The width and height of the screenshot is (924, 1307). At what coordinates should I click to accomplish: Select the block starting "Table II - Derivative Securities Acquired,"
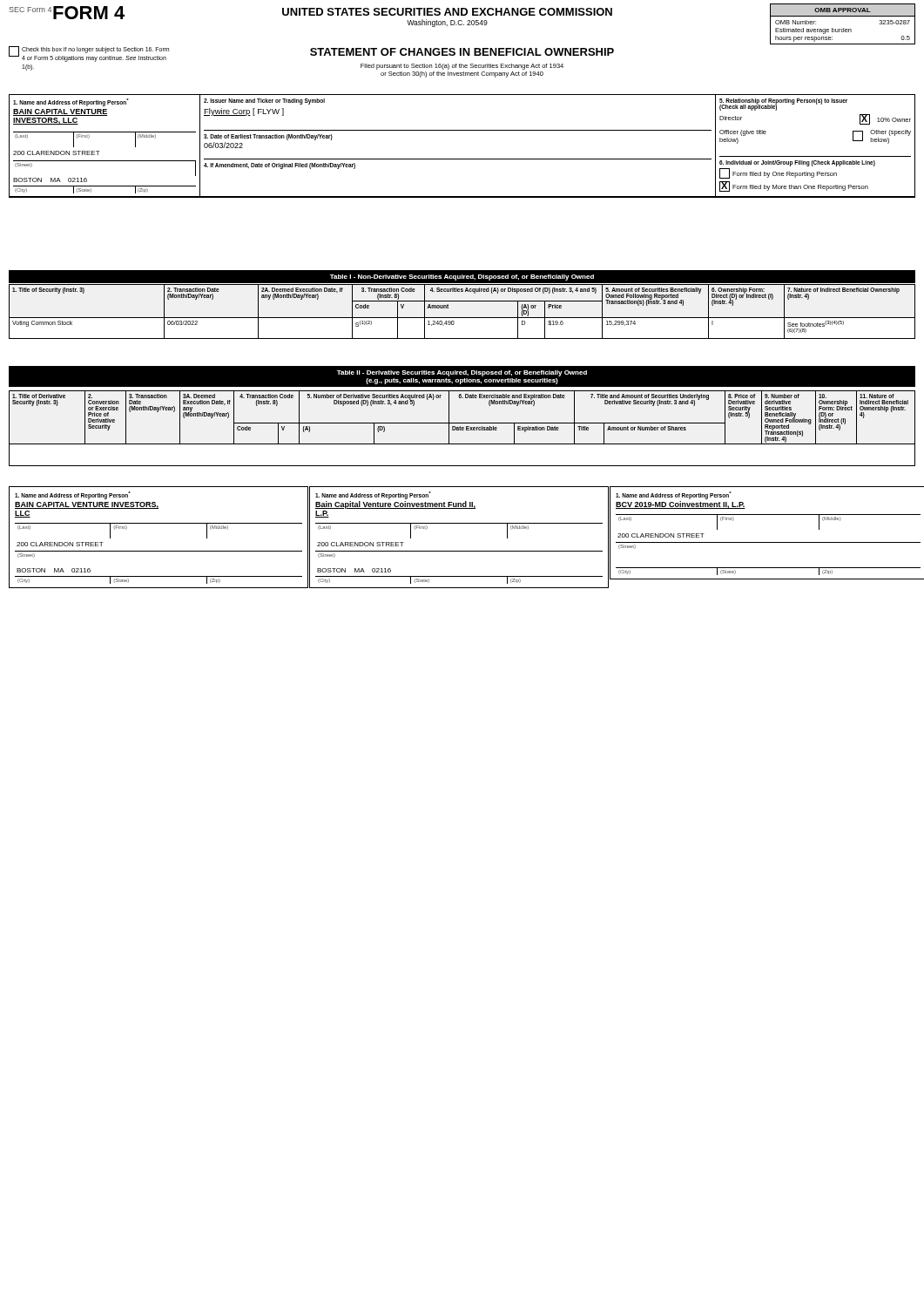(x=462, y=376)
